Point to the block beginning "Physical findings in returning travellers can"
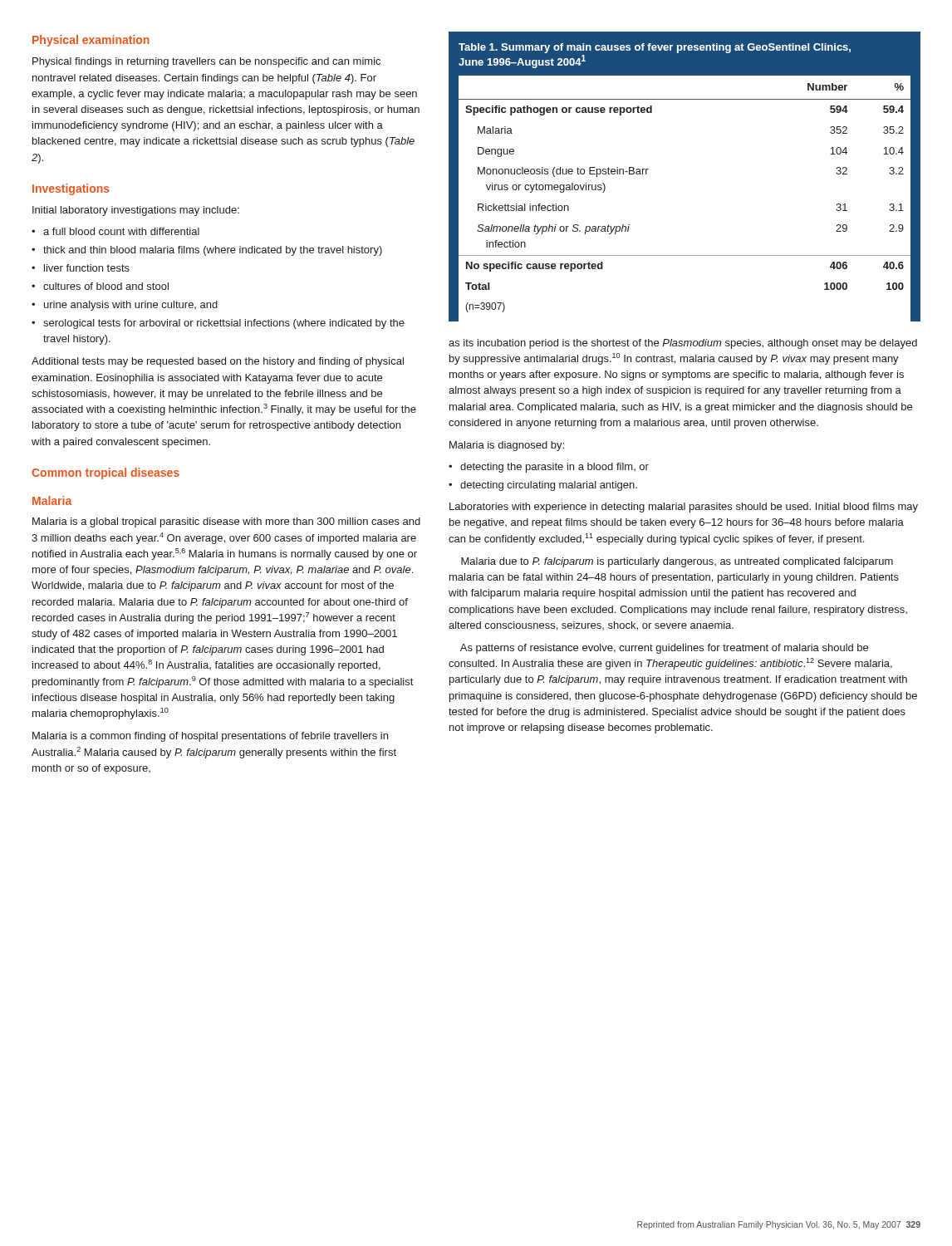This screenshot has width=952, height=1246. [x=226, y=109]
